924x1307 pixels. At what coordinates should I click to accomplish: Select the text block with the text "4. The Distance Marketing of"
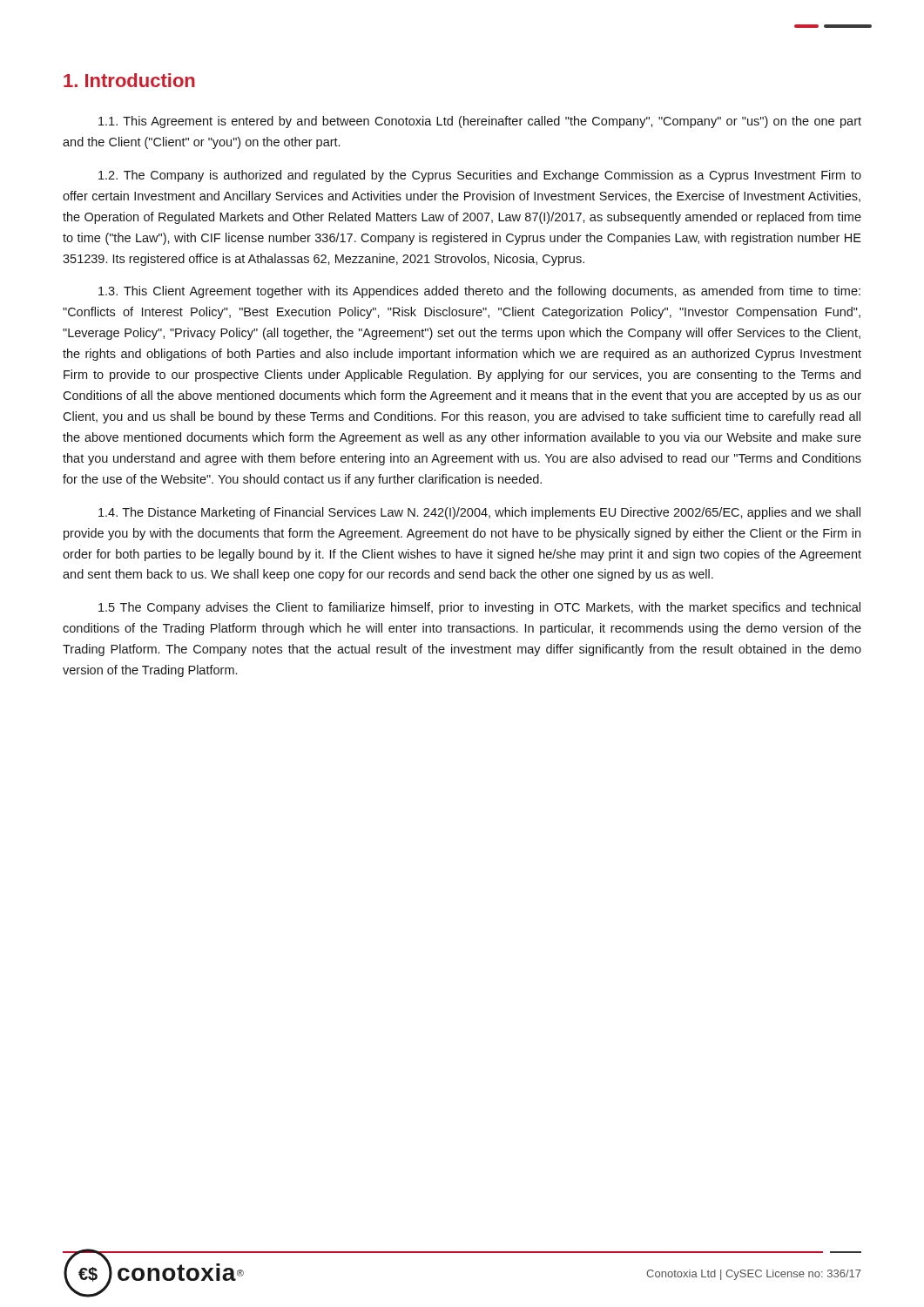point(462,543)
